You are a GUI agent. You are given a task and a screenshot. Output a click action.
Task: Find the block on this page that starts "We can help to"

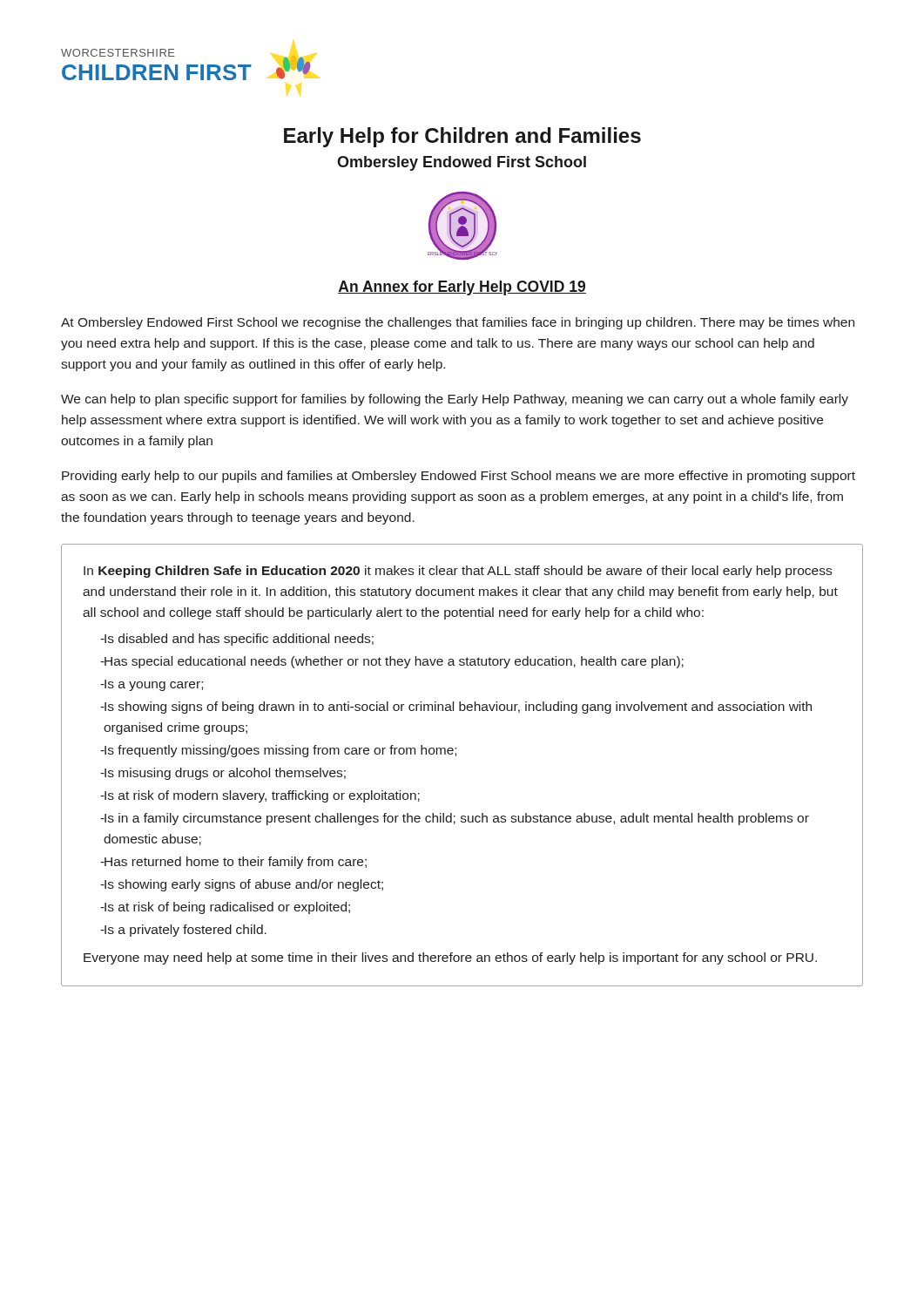(455, 420)
